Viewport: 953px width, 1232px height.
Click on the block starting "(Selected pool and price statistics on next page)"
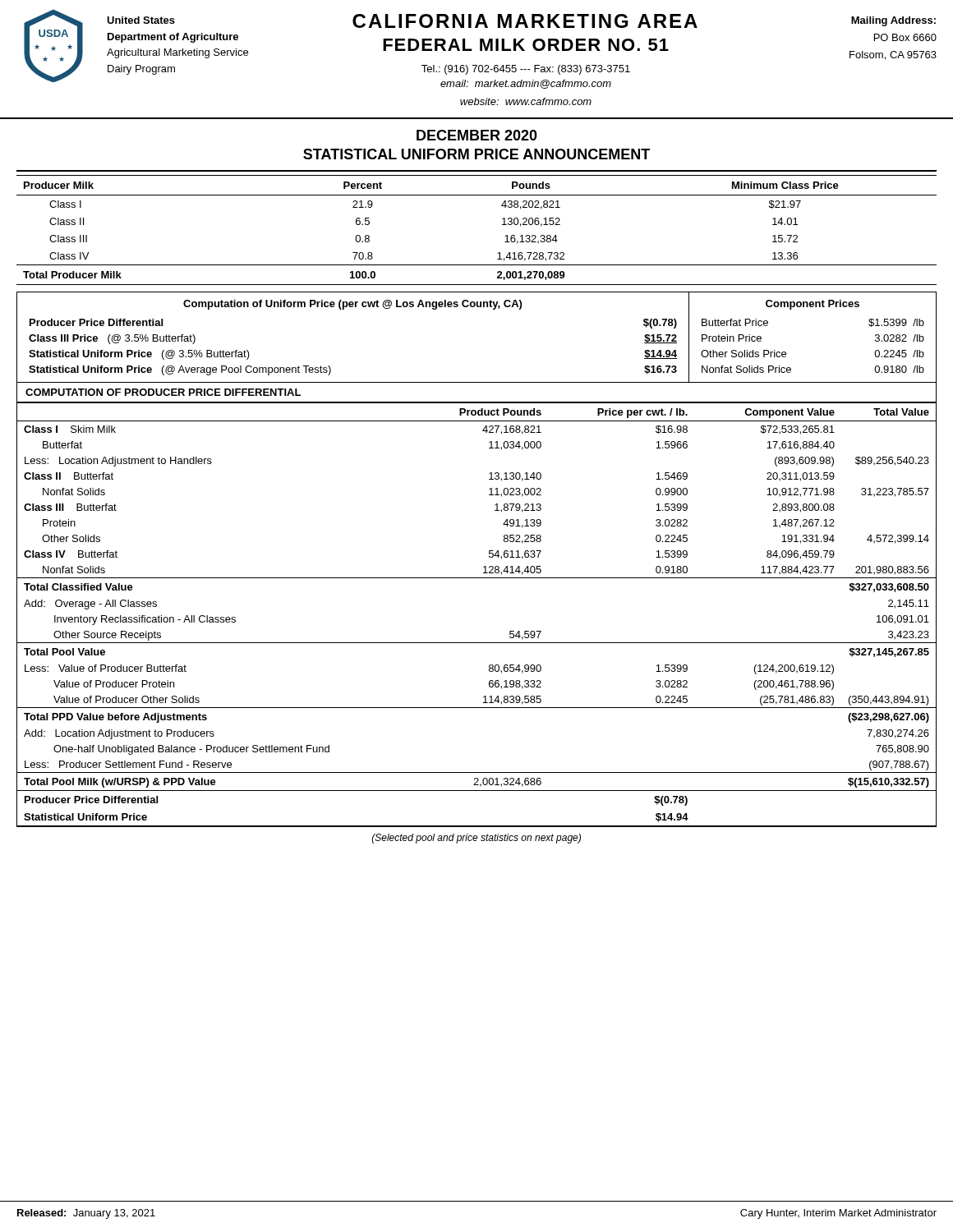(x=476, y=838)
